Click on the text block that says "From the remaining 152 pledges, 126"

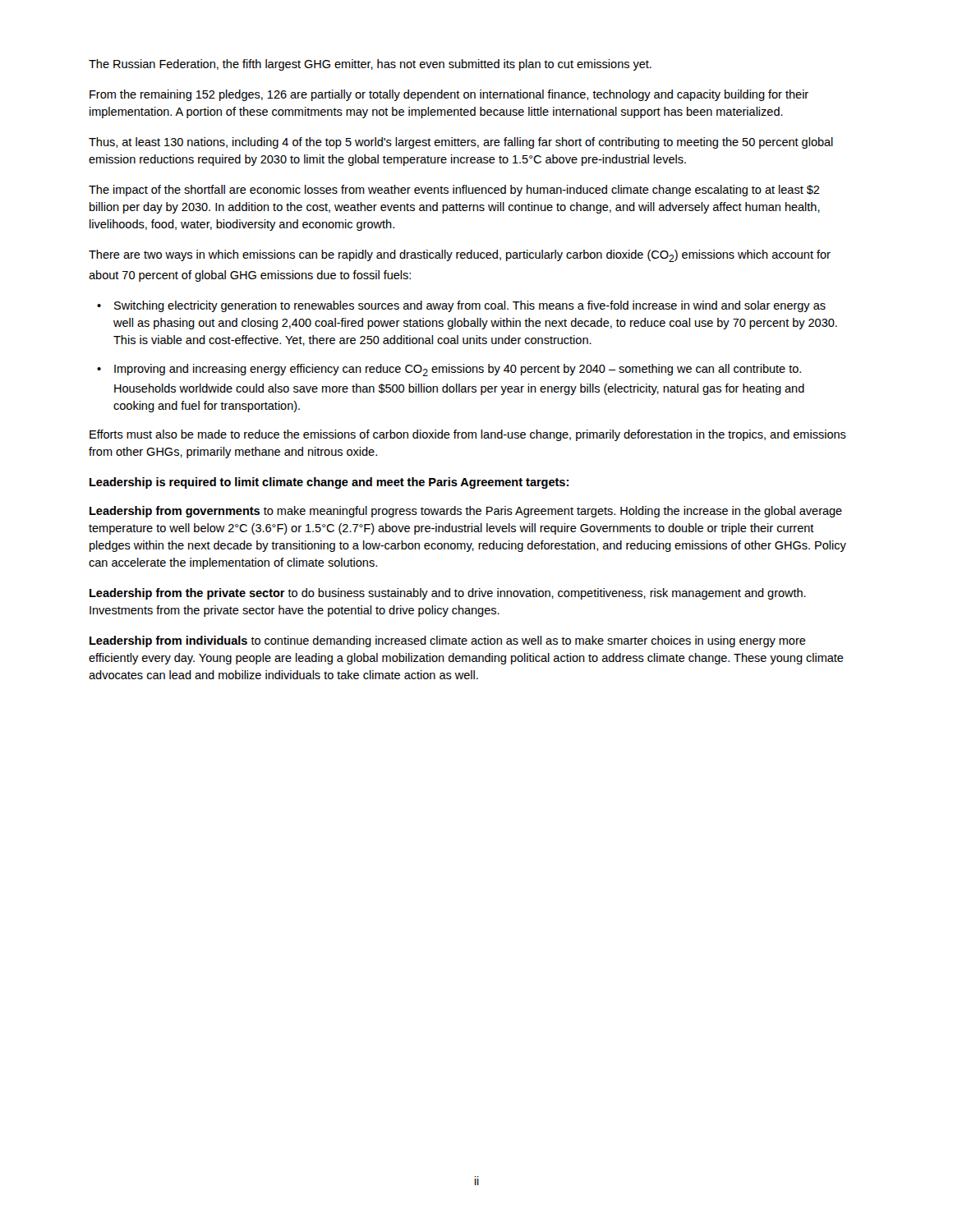point(449,103)
